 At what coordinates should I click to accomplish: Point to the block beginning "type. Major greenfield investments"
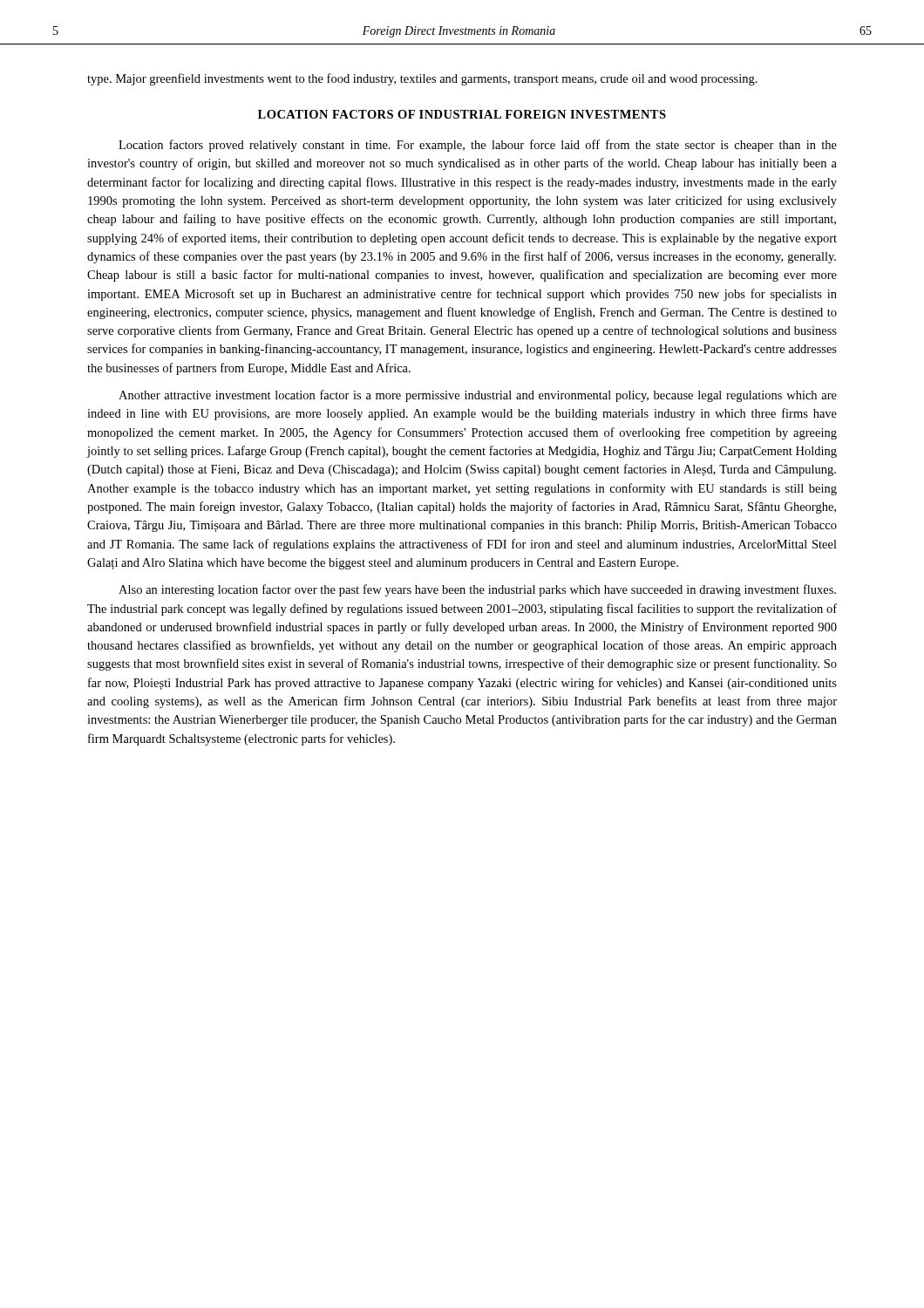click(422, 78)
